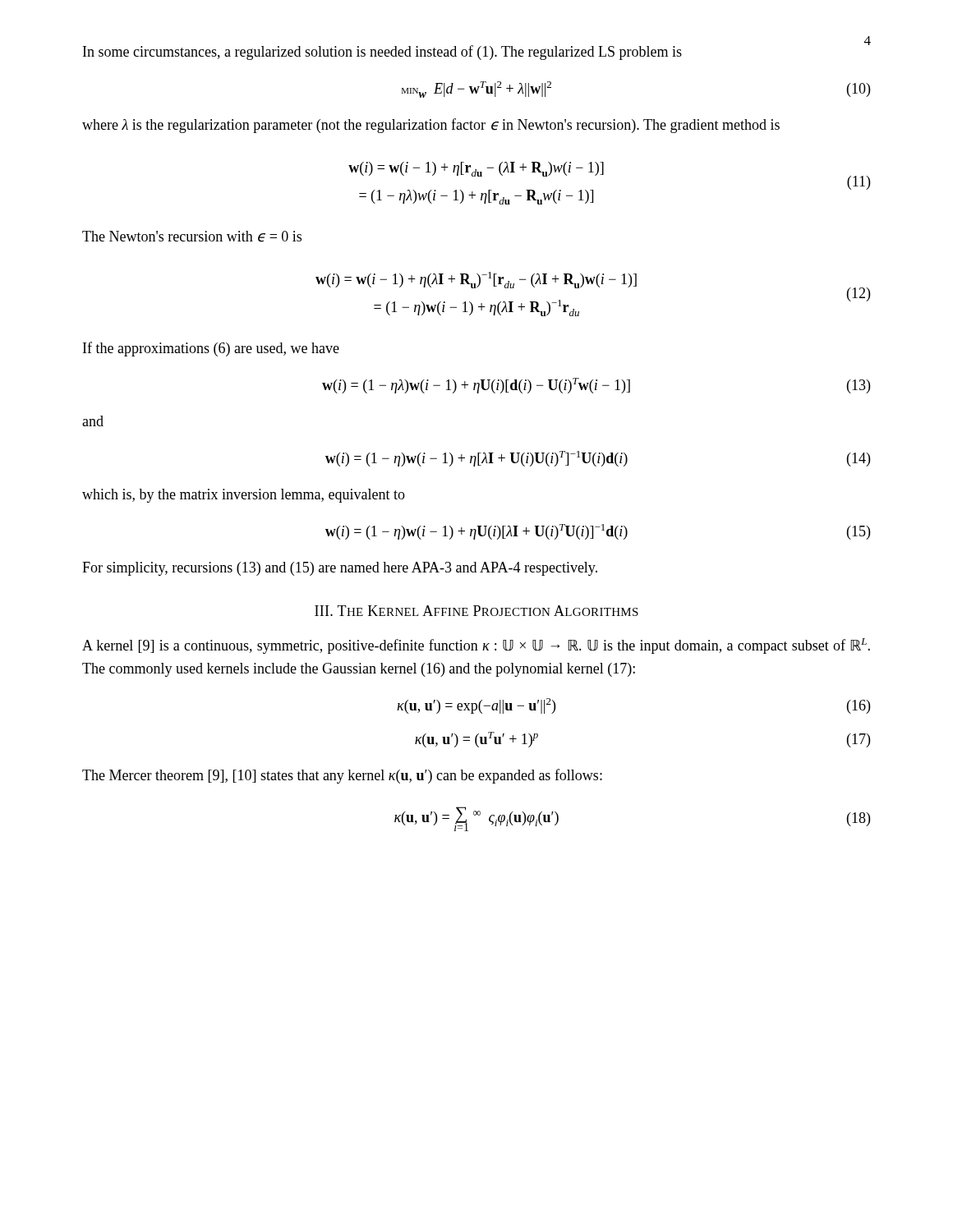Find "If the approximations (6) are used, we have" on this page

click(x=211, y=349)
